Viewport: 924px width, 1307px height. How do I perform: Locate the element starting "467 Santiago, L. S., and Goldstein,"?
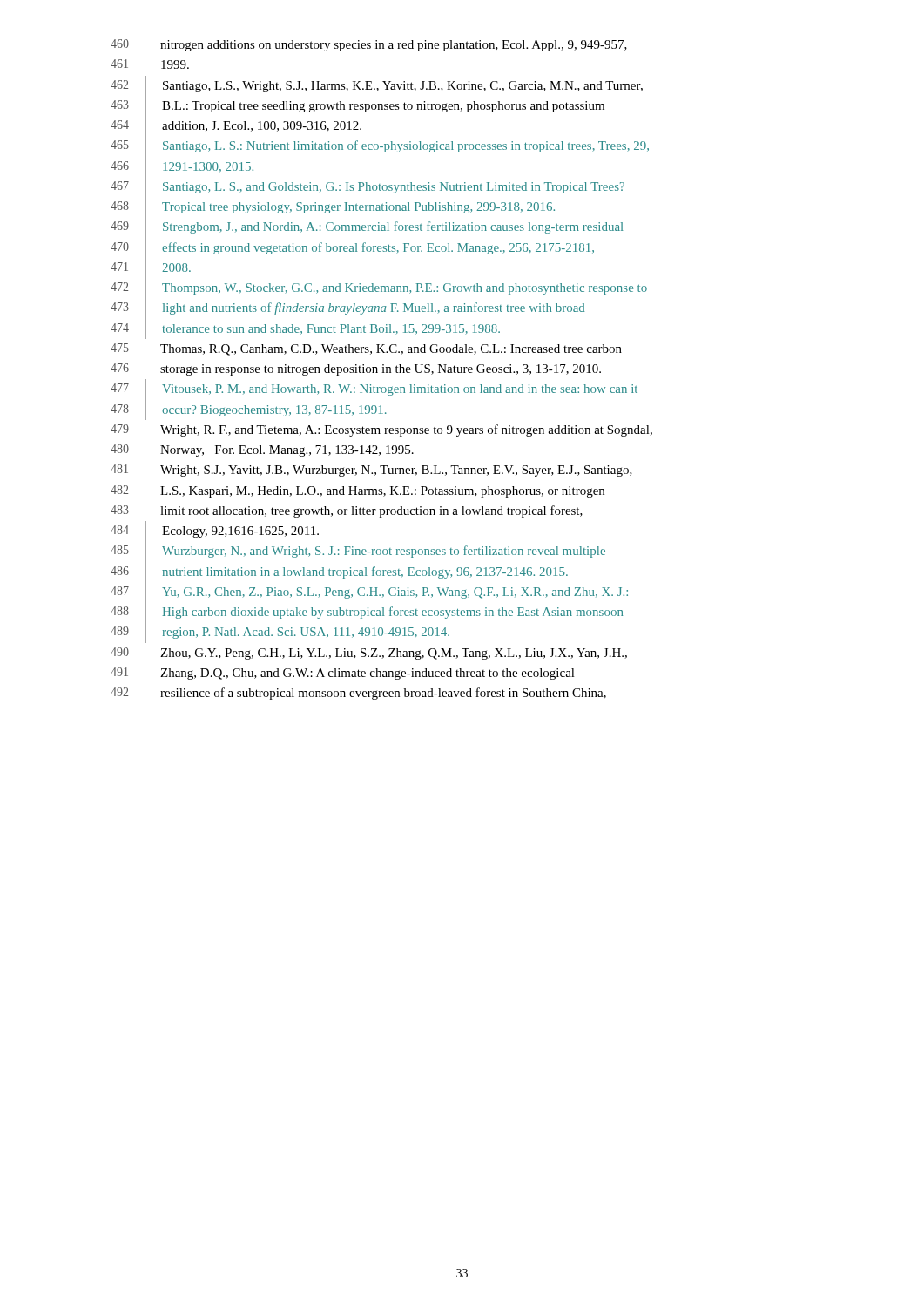[x=470, y=197]
